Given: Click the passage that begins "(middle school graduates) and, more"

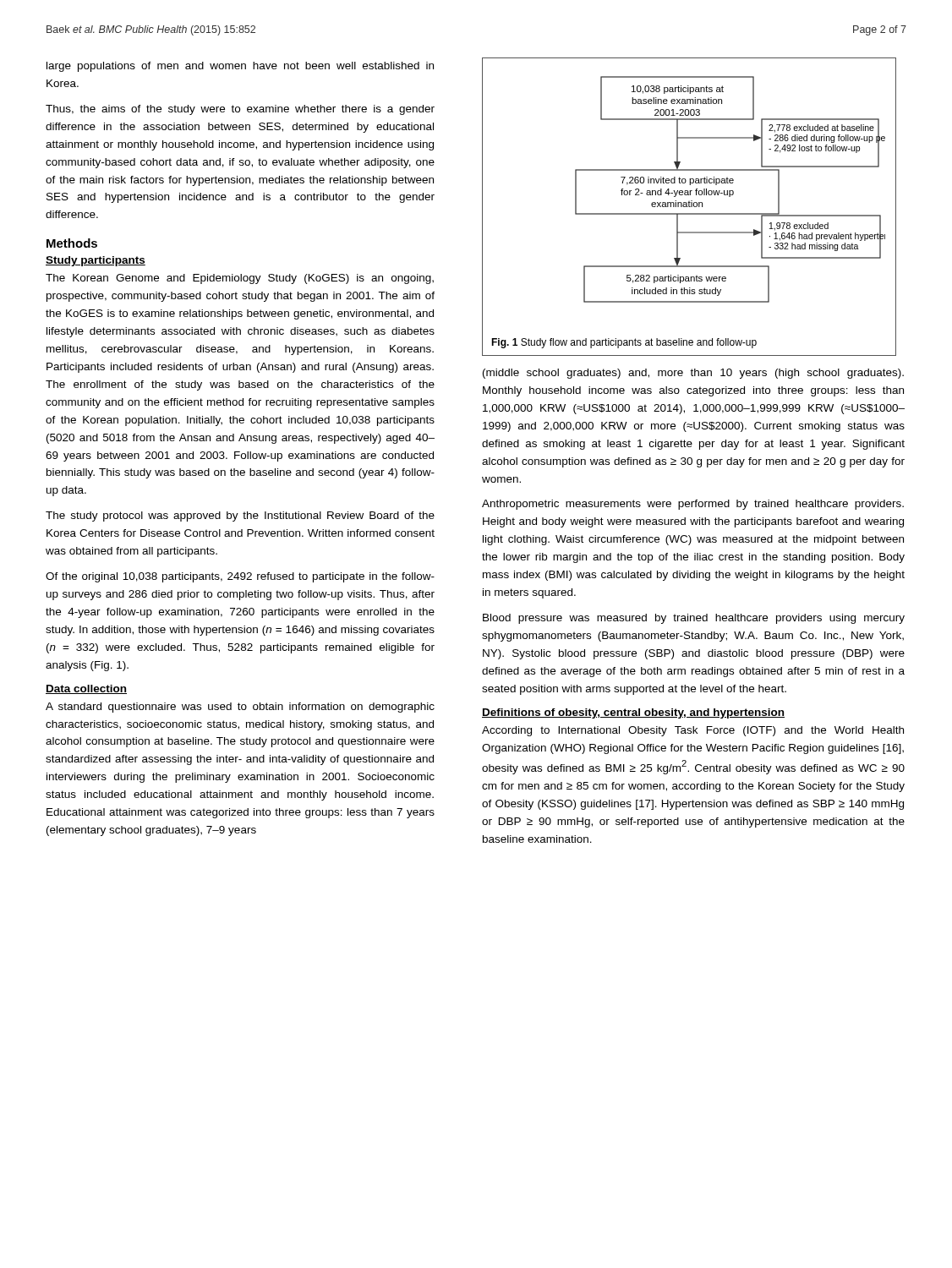Looking at the screenshot, I should [x=693, y=531].
